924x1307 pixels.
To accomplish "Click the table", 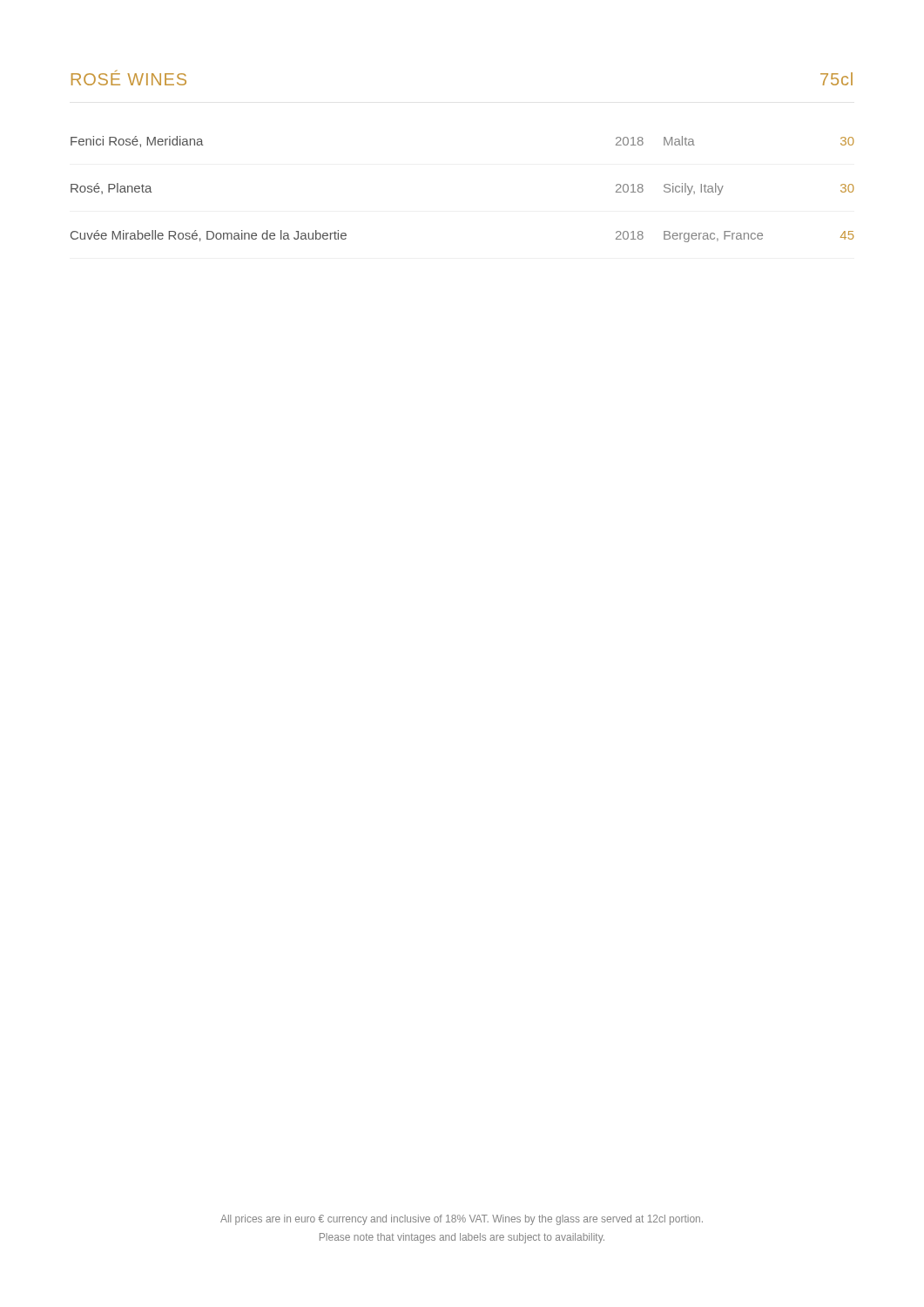I will pyautogui.click(x=462, y=188).
